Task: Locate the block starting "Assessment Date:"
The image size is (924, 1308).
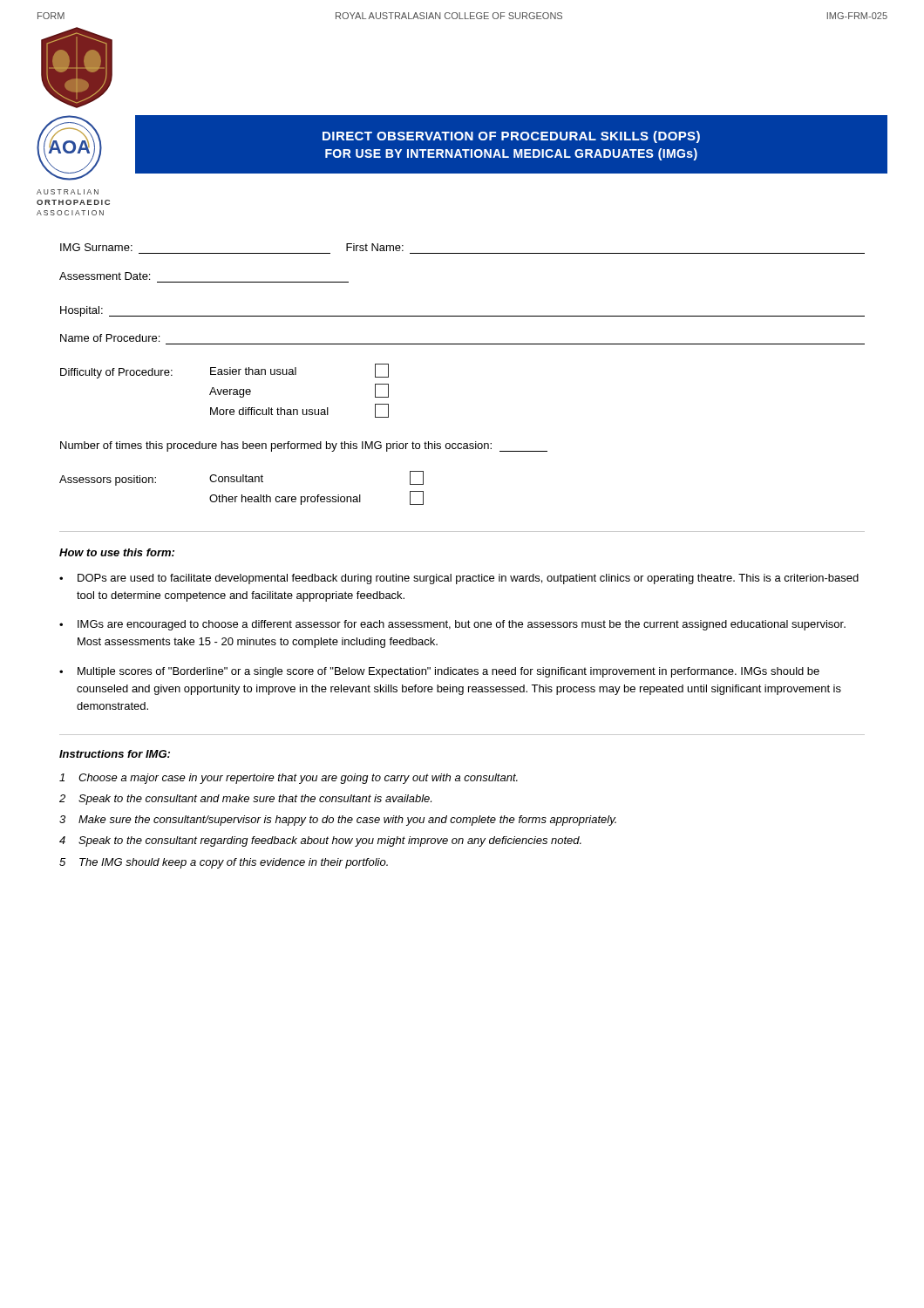Action: coord(204,275)
